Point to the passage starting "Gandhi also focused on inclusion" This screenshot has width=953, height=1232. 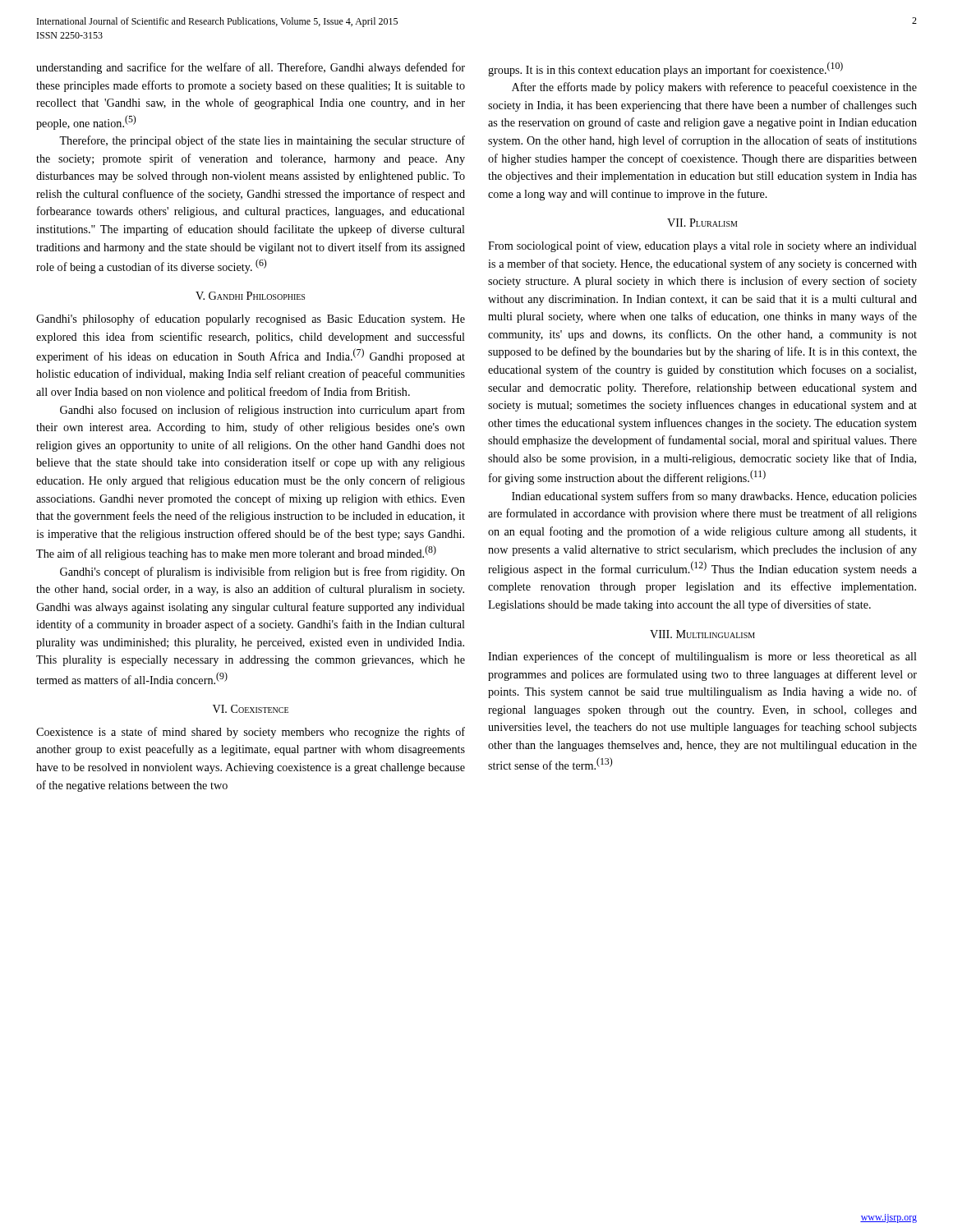[x=251, y=482]
